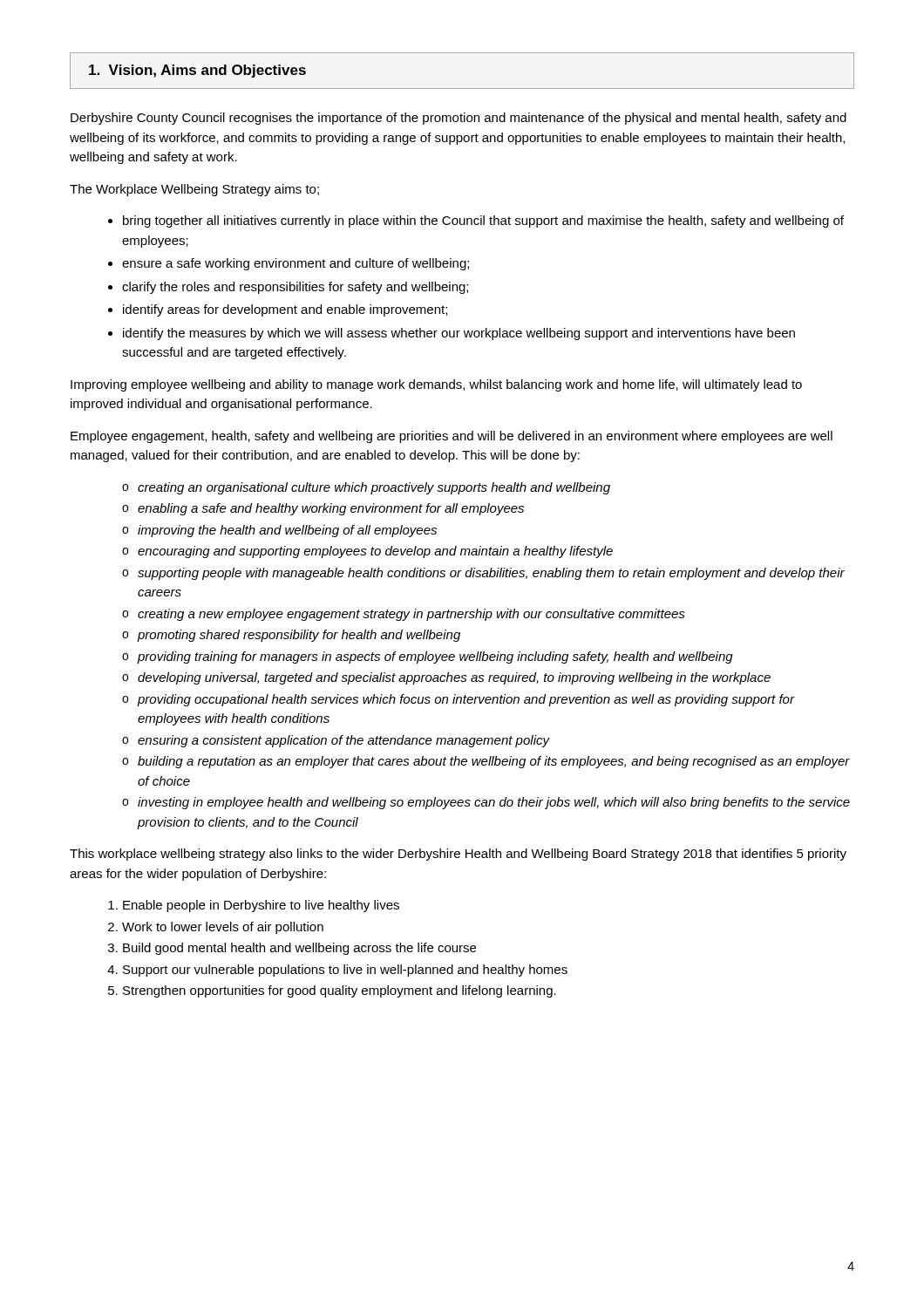This screenshot has width=924, height=1308.
Task: Point to the element starting "providing occupational health services which"
Action: 466,708
